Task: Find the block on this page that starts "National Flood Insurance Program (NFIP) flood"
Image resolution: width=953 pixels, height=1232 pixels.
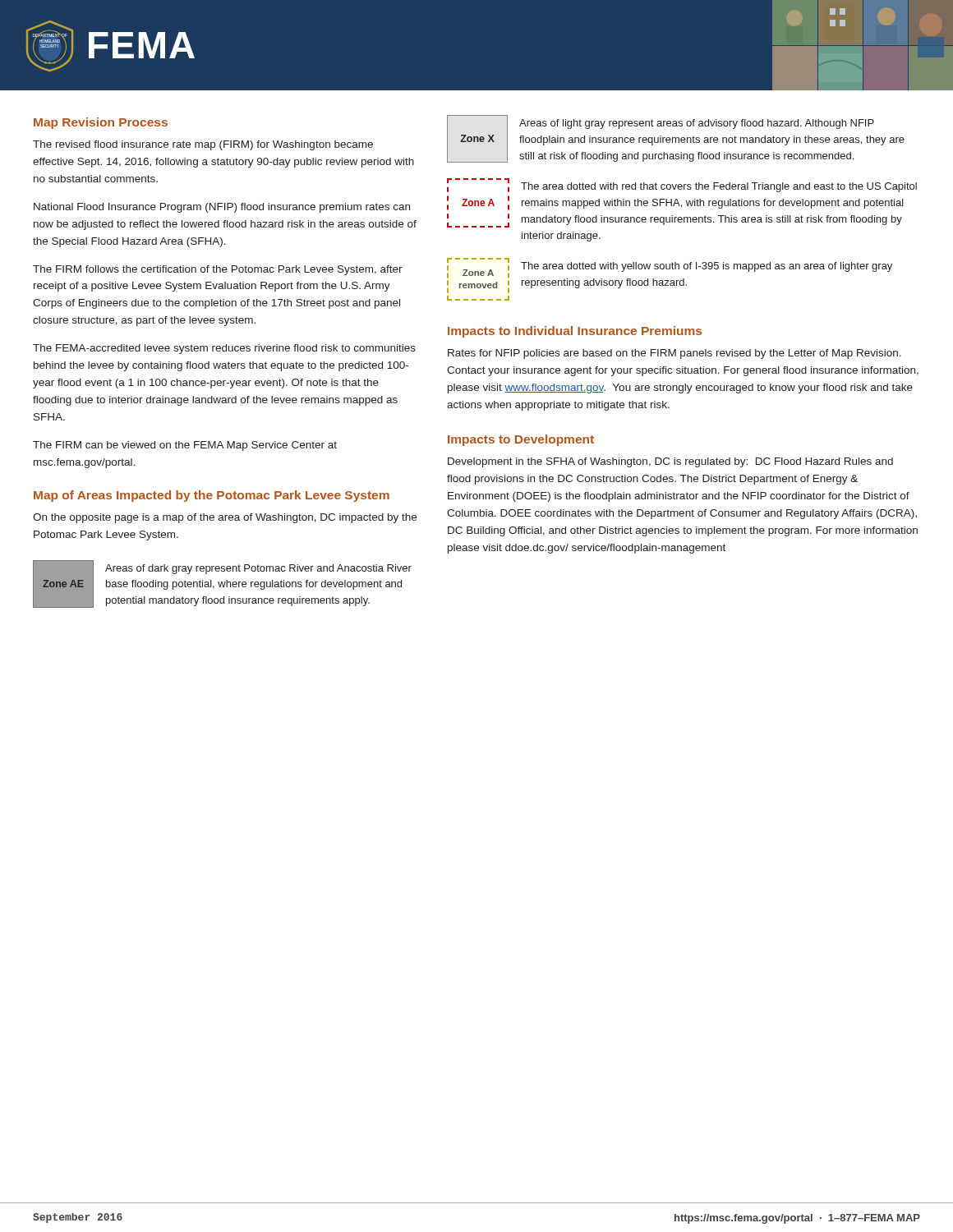Action: 225,224
